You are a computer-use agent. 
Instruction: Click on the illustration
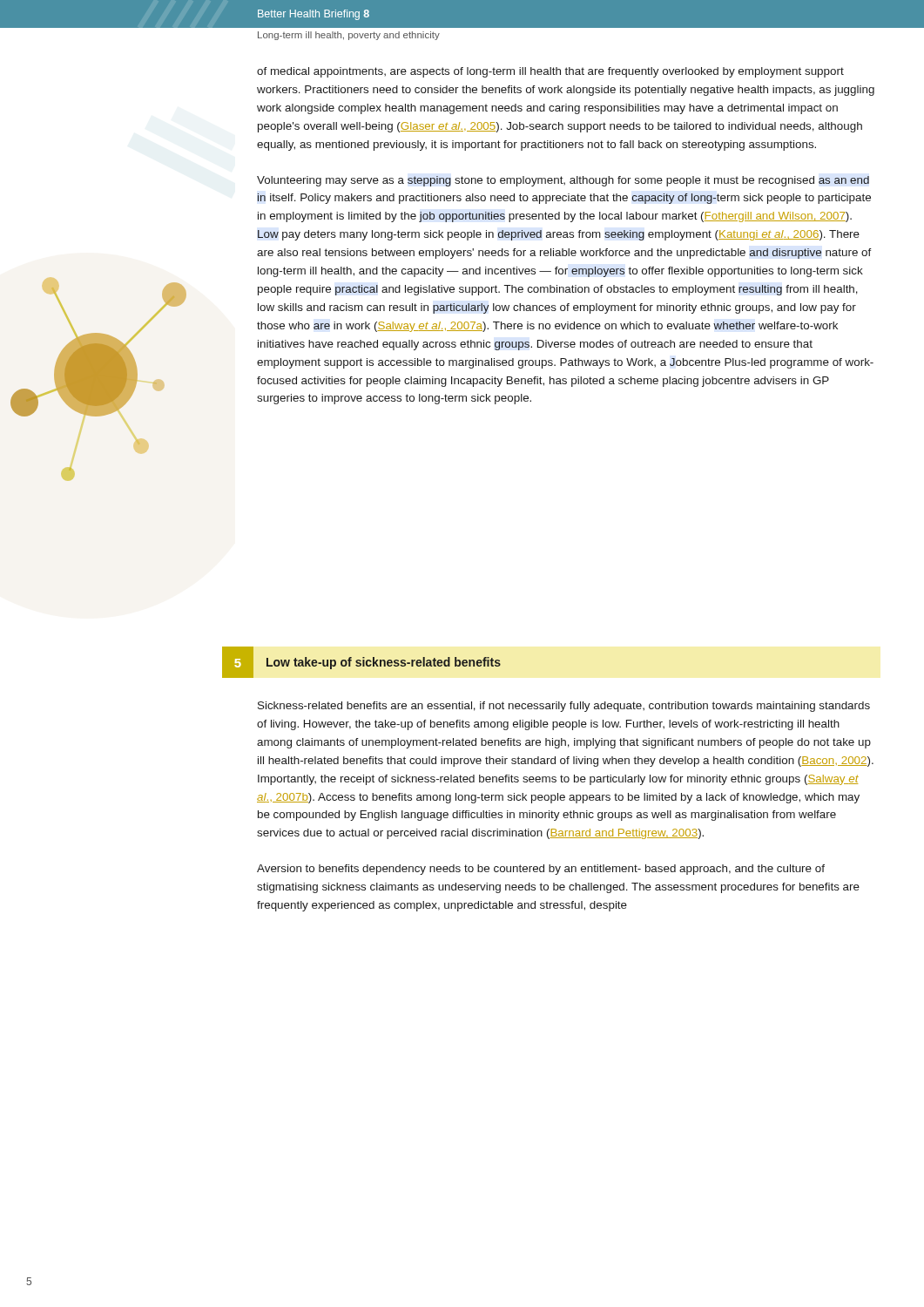tap(118, 427)
